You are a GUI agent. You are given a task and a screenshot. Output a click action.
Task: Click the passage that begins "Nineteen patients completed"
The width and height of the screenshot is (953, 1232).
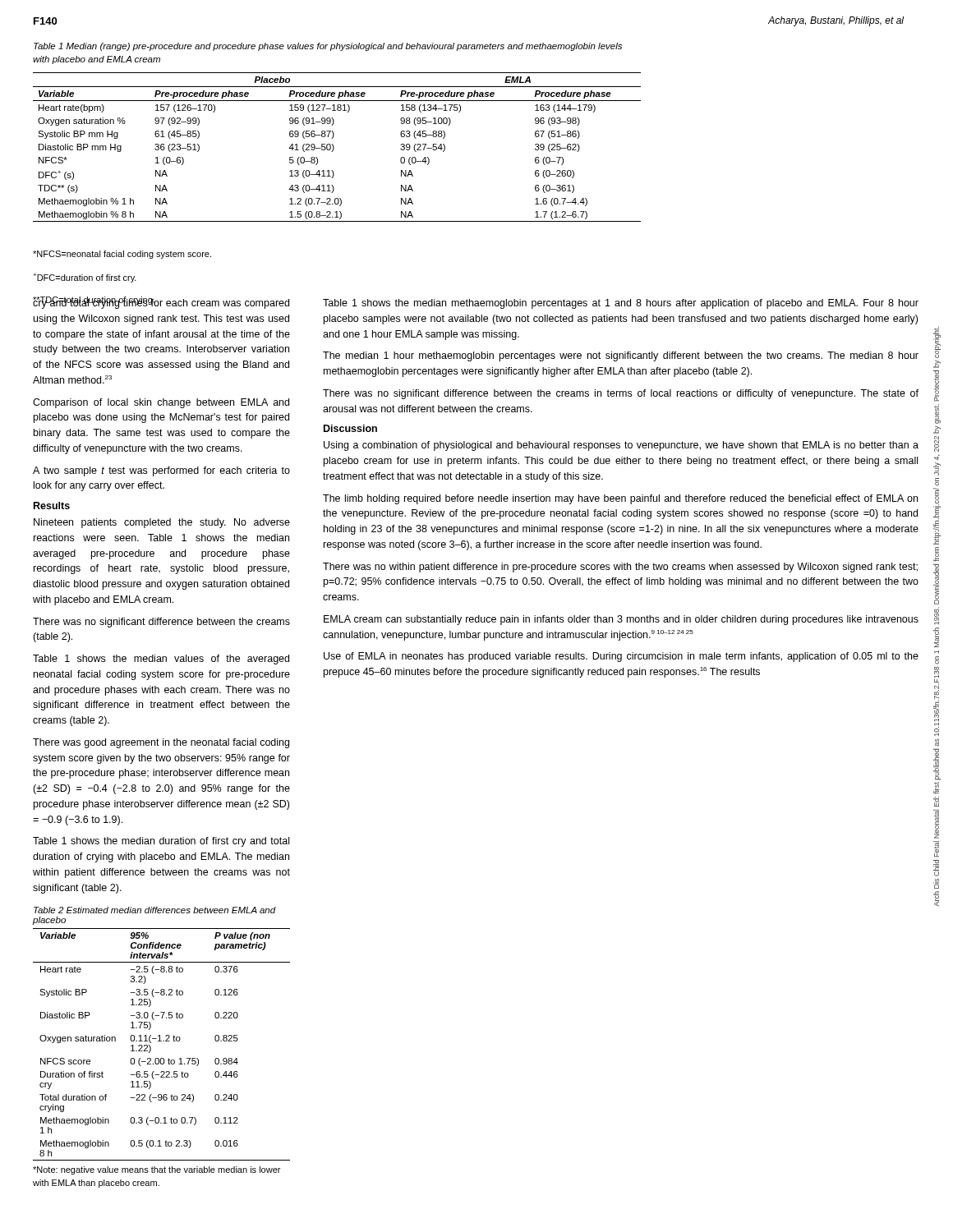[161, 561]
